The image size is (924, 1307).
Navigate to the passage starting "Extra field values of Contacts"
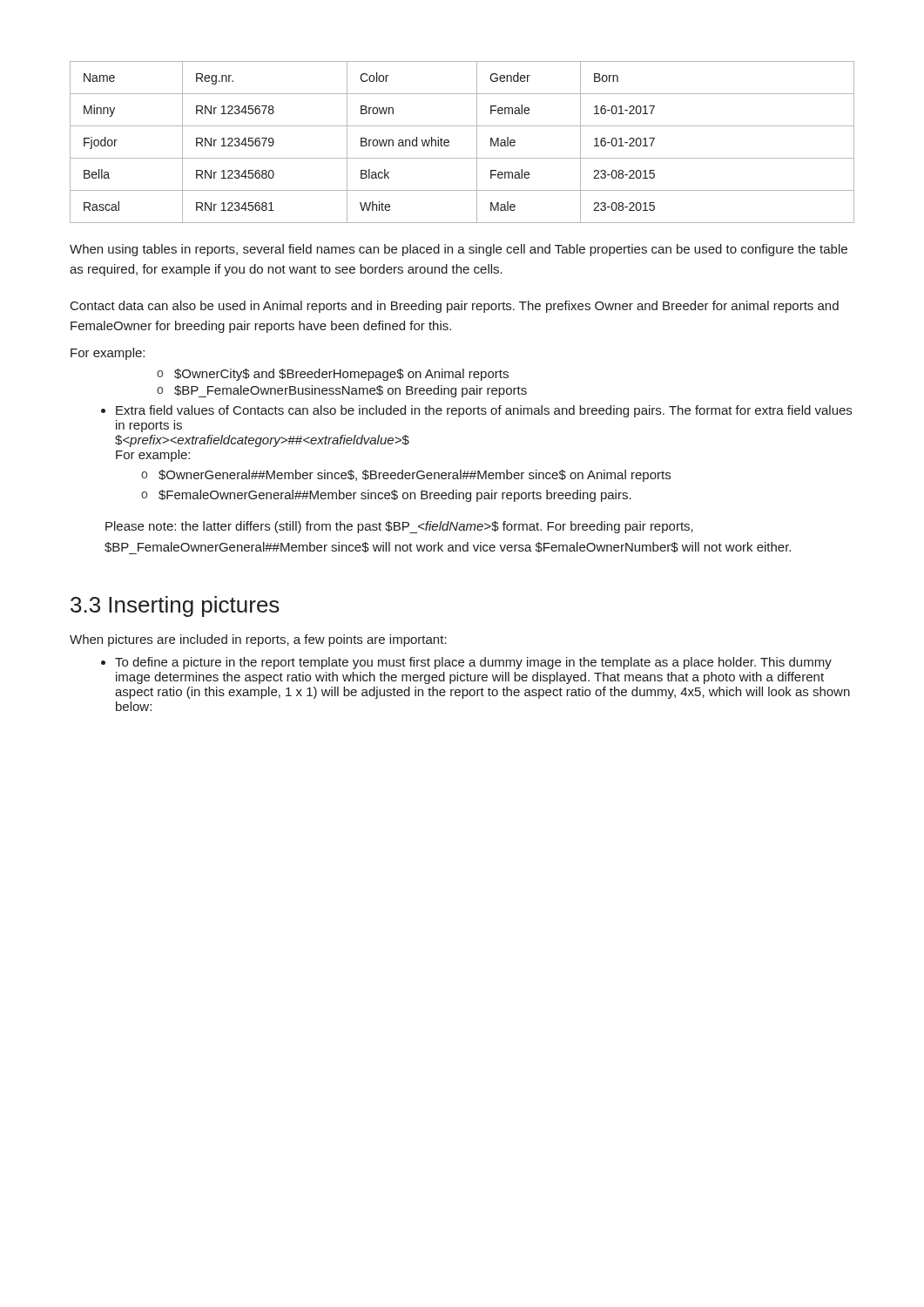484,411
